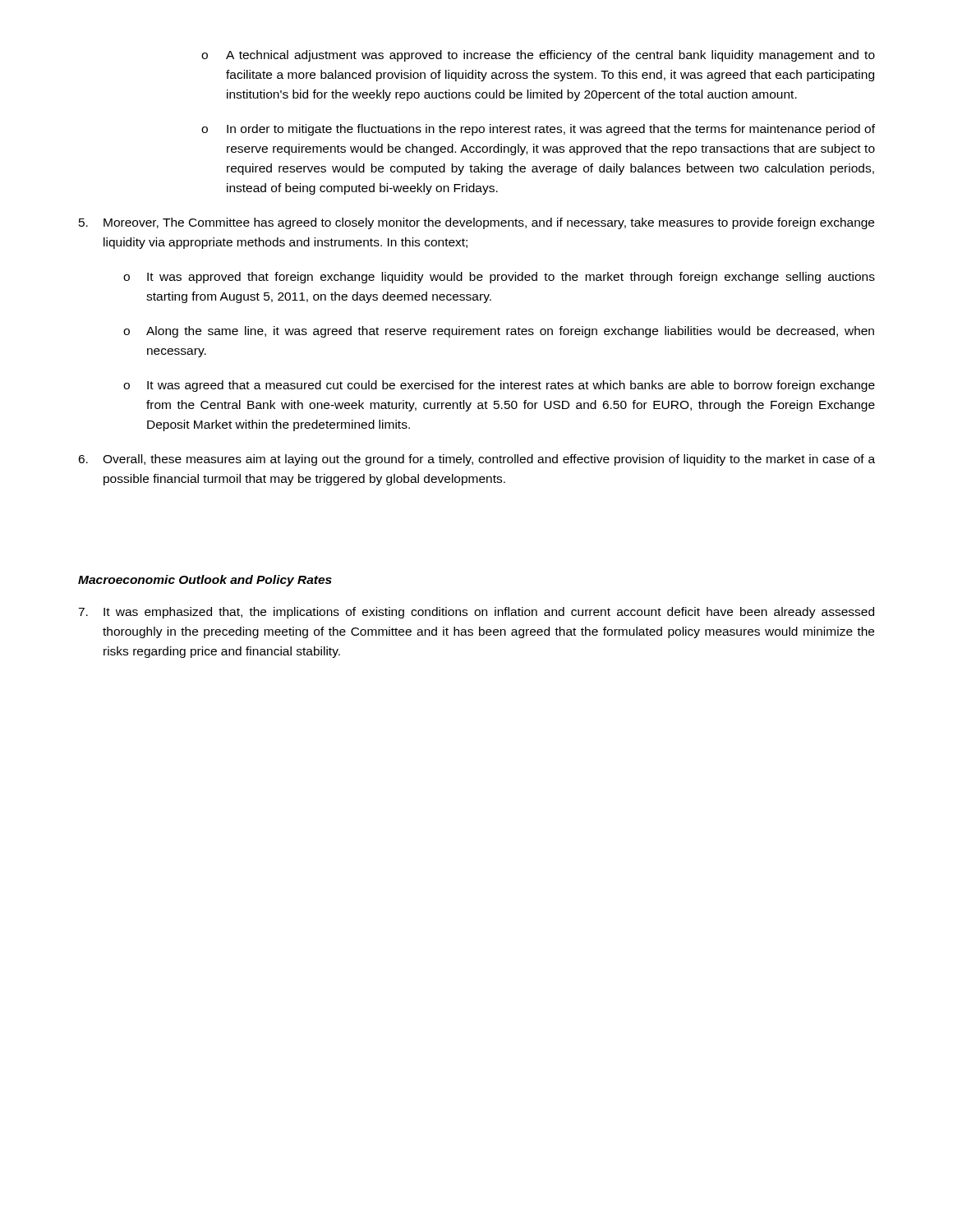Find the list item that says "o Along the same line,"
This screenshot has width=953, height=1232.
[x=499, y=341]
